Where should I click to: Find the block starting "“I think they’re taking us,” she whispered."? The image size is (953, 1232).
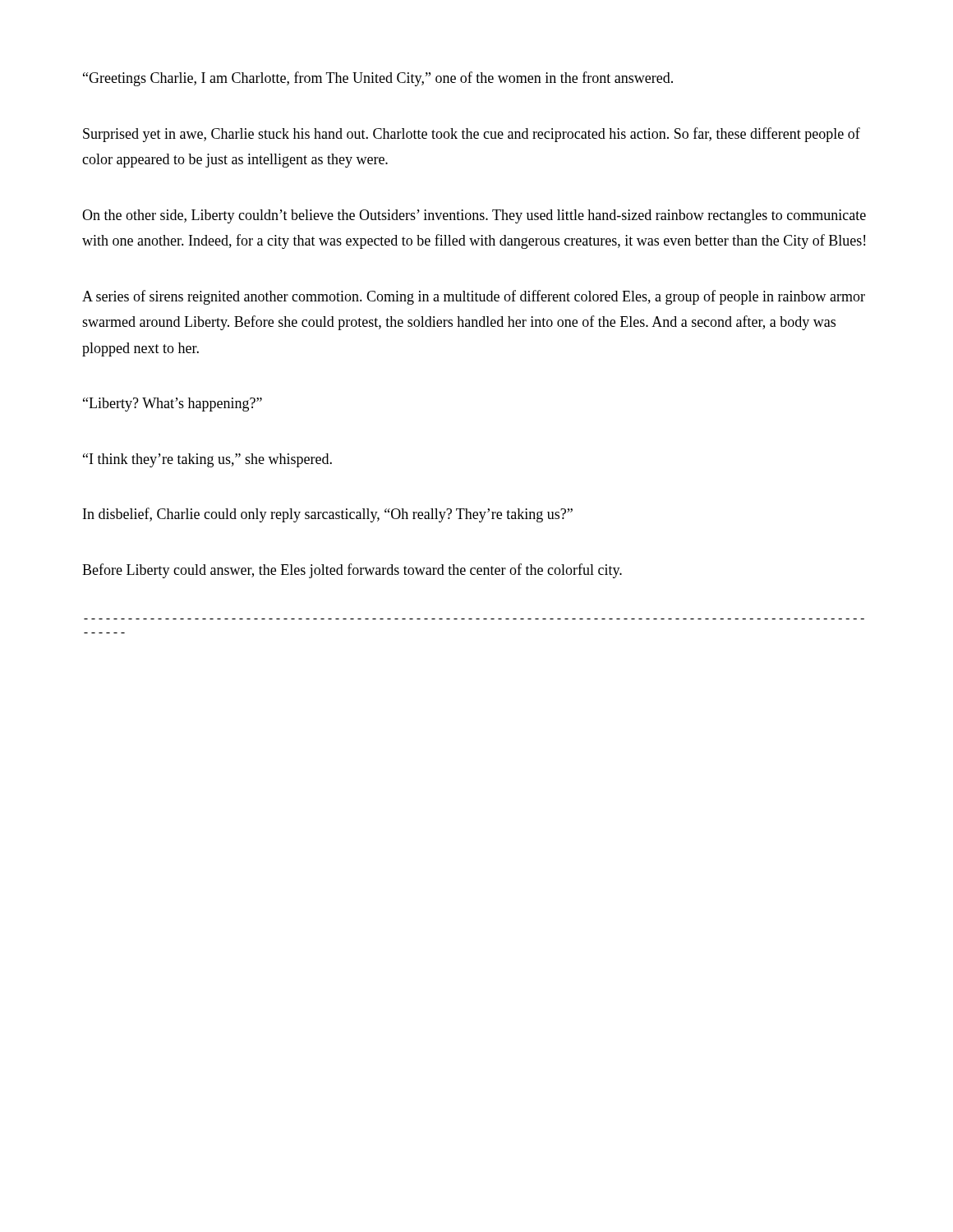[207, 459]
